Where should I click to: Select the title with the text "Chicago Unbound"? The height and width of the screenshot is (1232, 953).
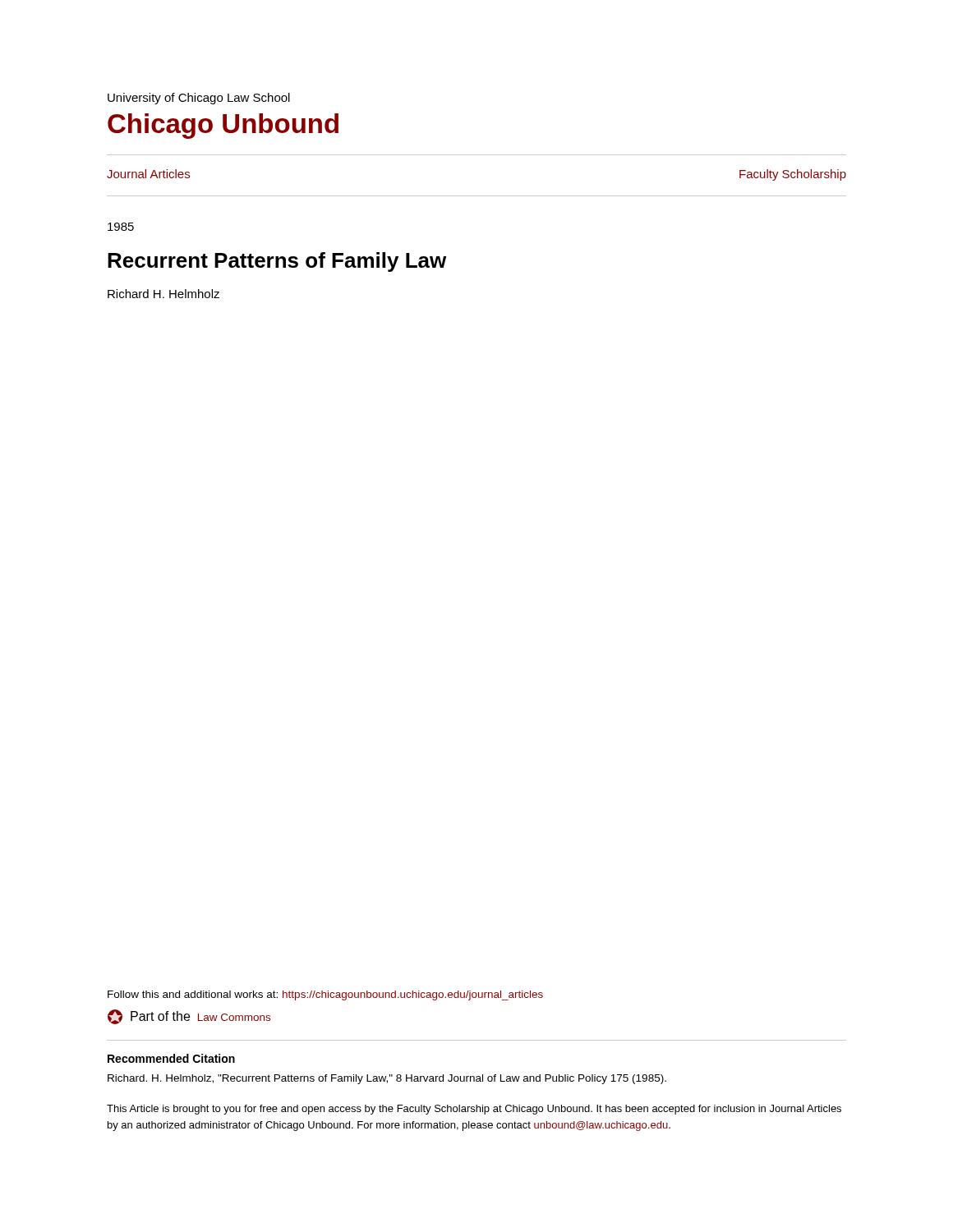224,124
